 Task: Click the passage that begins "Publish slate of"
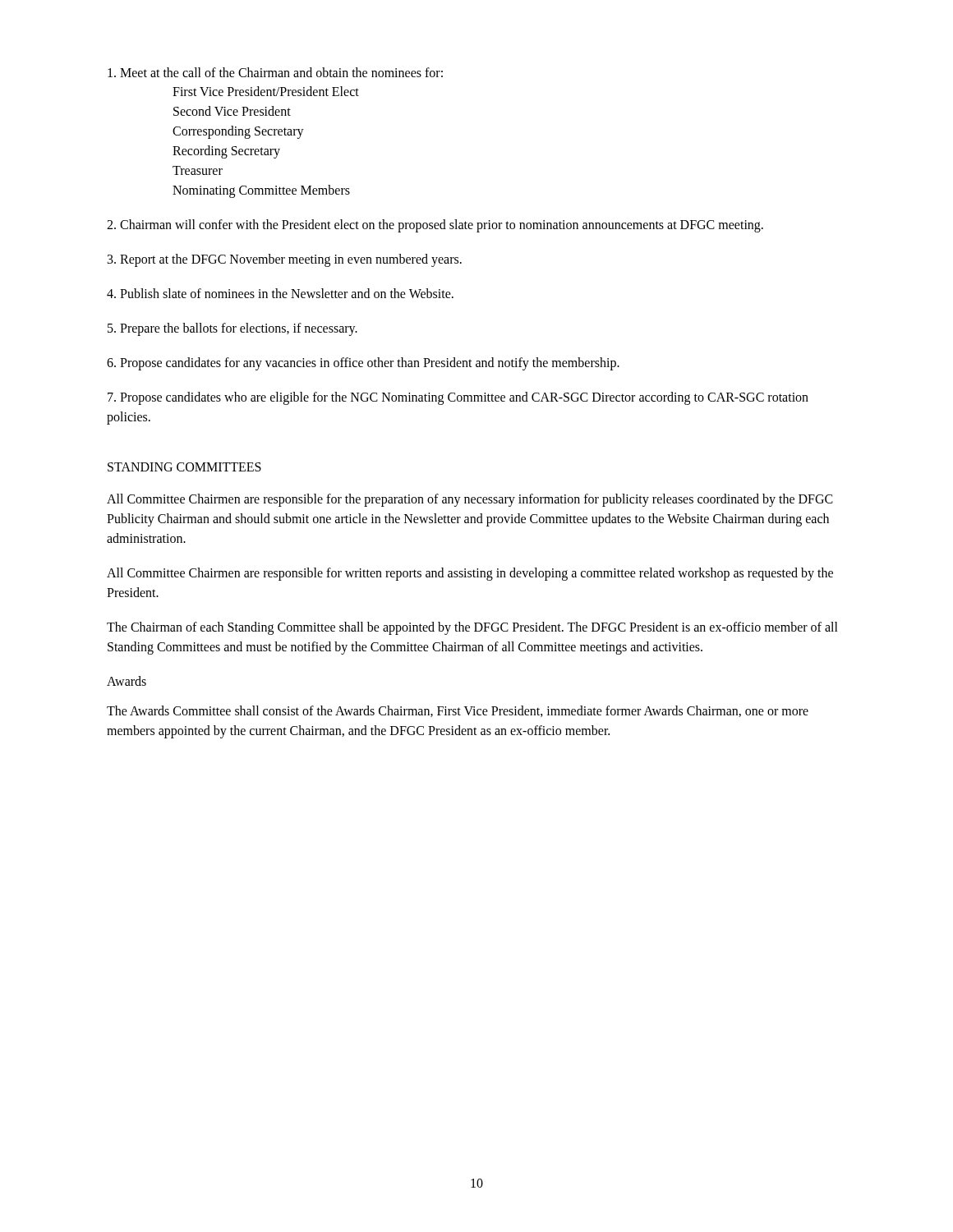coord(280,294)
